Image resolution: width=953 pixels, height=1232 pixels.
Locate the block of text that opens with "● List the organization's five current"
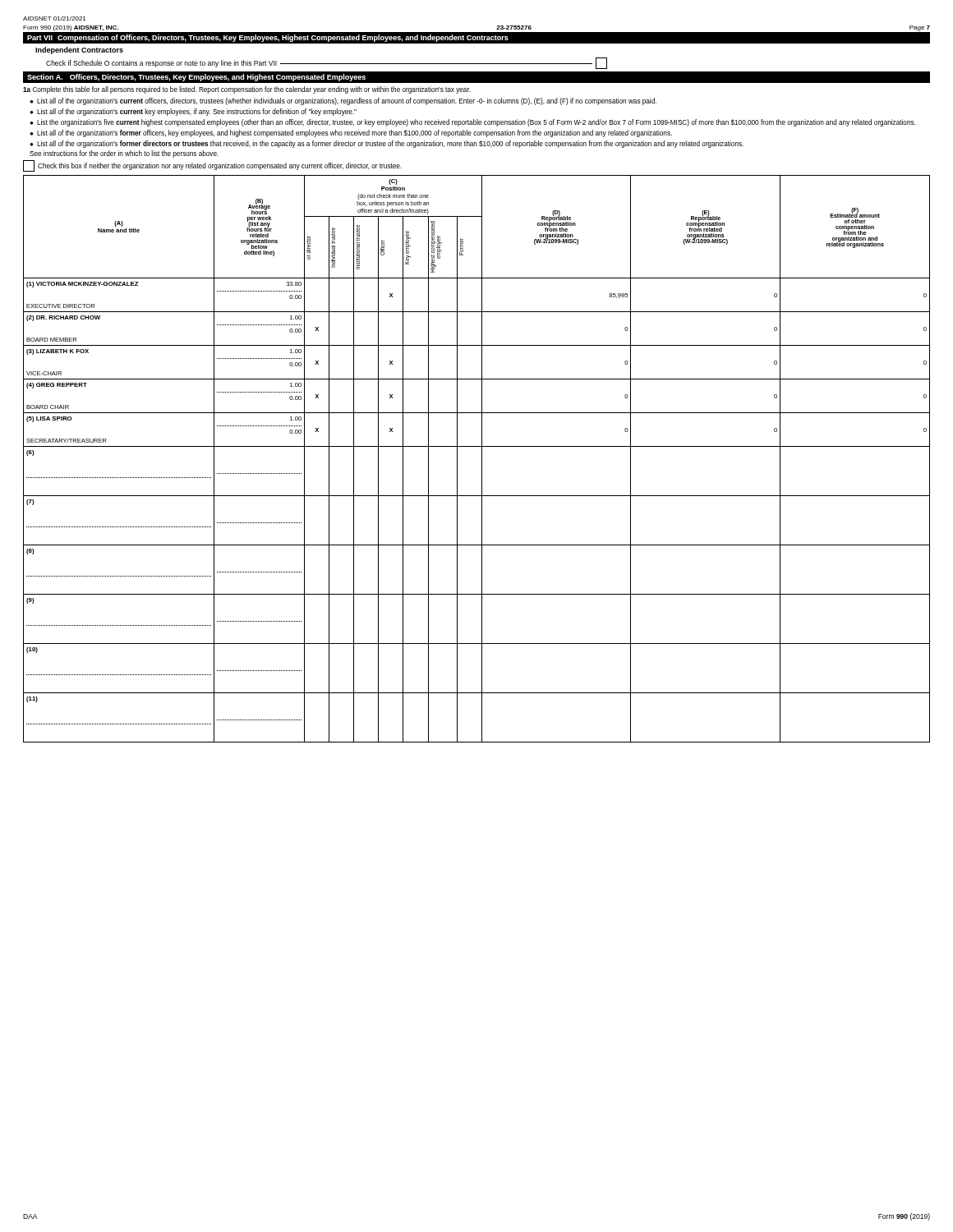point(473,123)
